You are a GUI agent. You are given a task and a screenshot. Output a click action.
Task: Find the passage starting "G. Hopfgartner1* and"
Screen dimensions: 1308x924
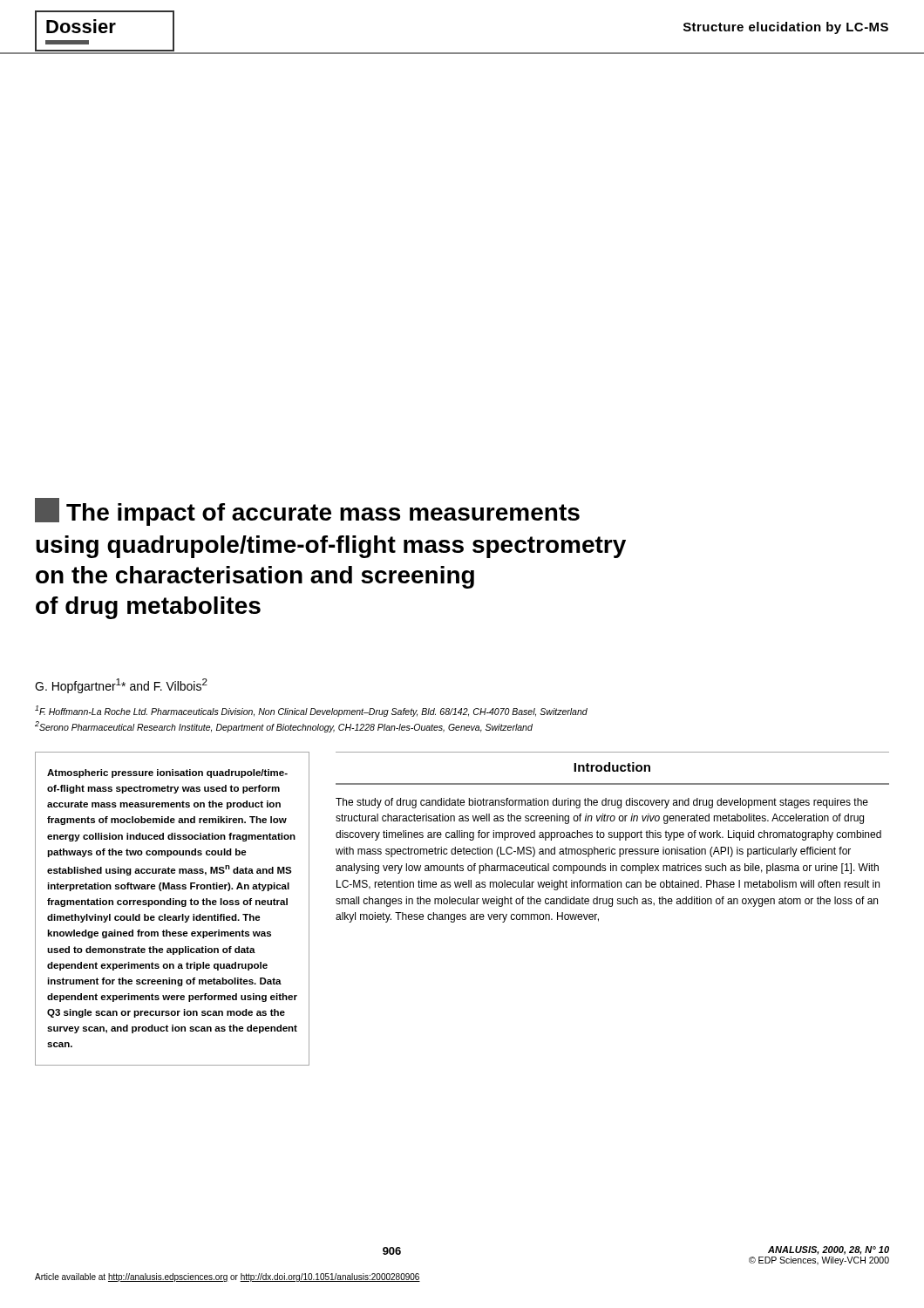(121, 684)
